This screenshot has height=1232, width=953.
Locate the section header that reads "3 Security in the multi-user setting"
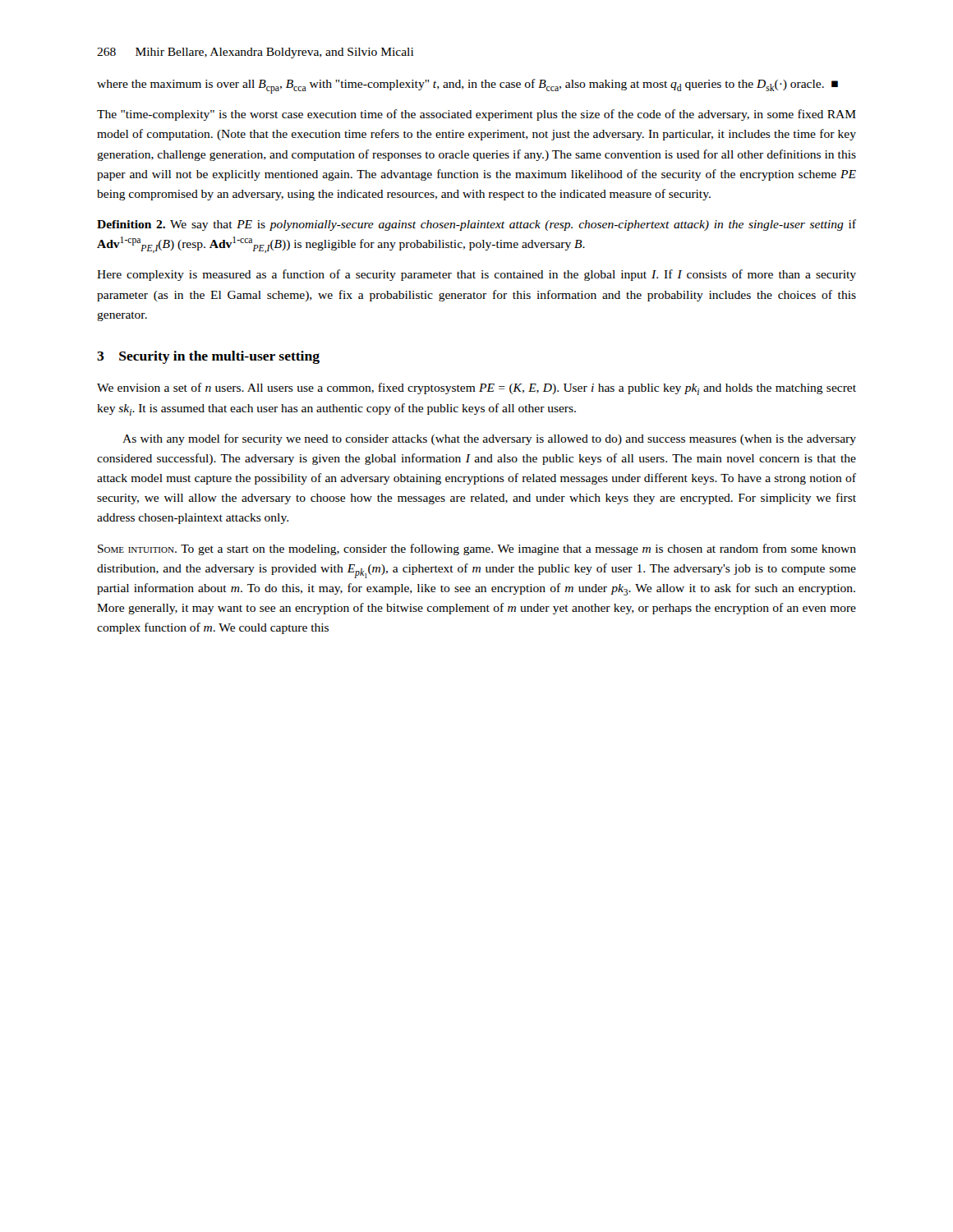(208, 356)
